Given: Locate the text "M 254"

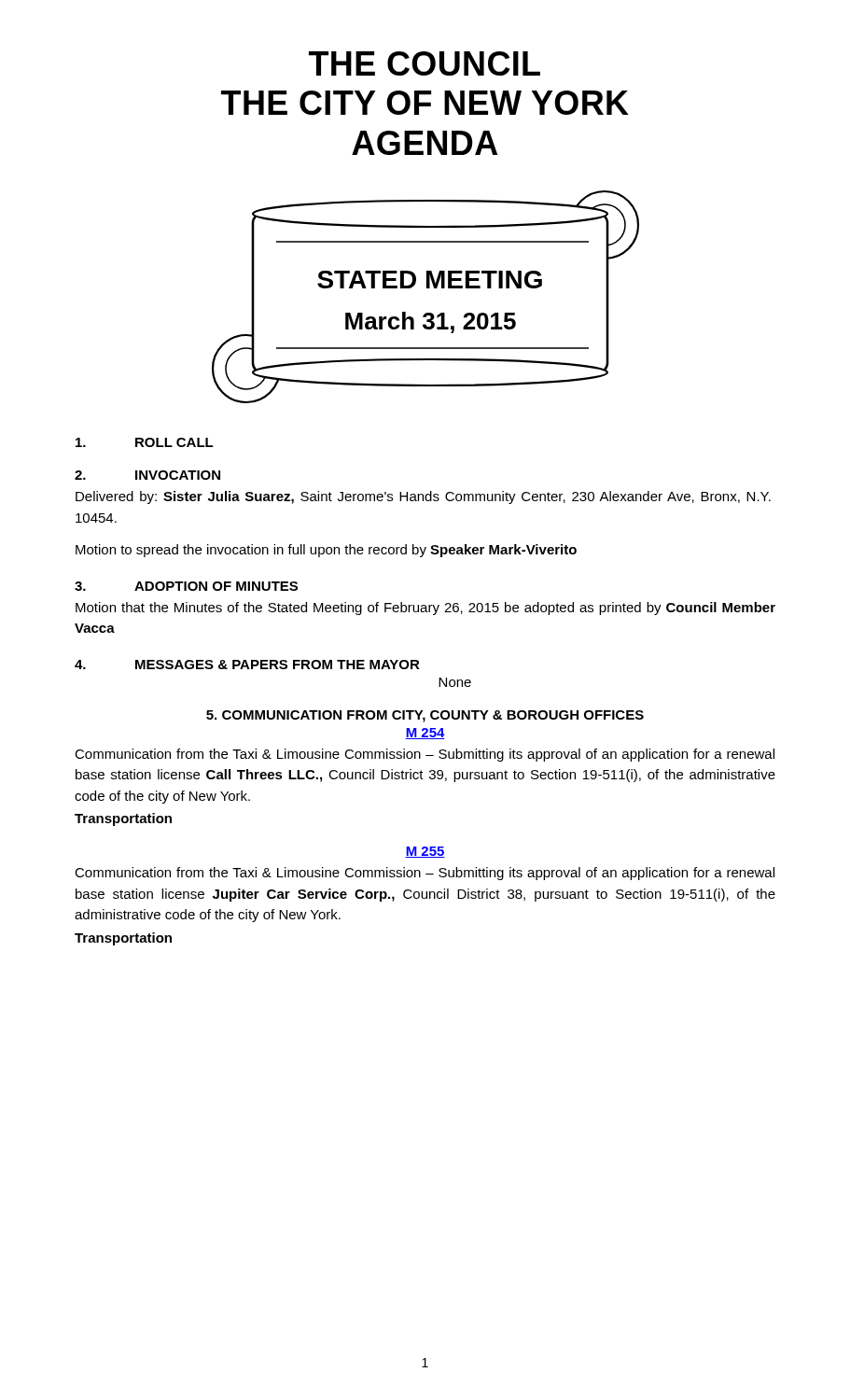Looking at the screenshot, I should tap(425, 732).
